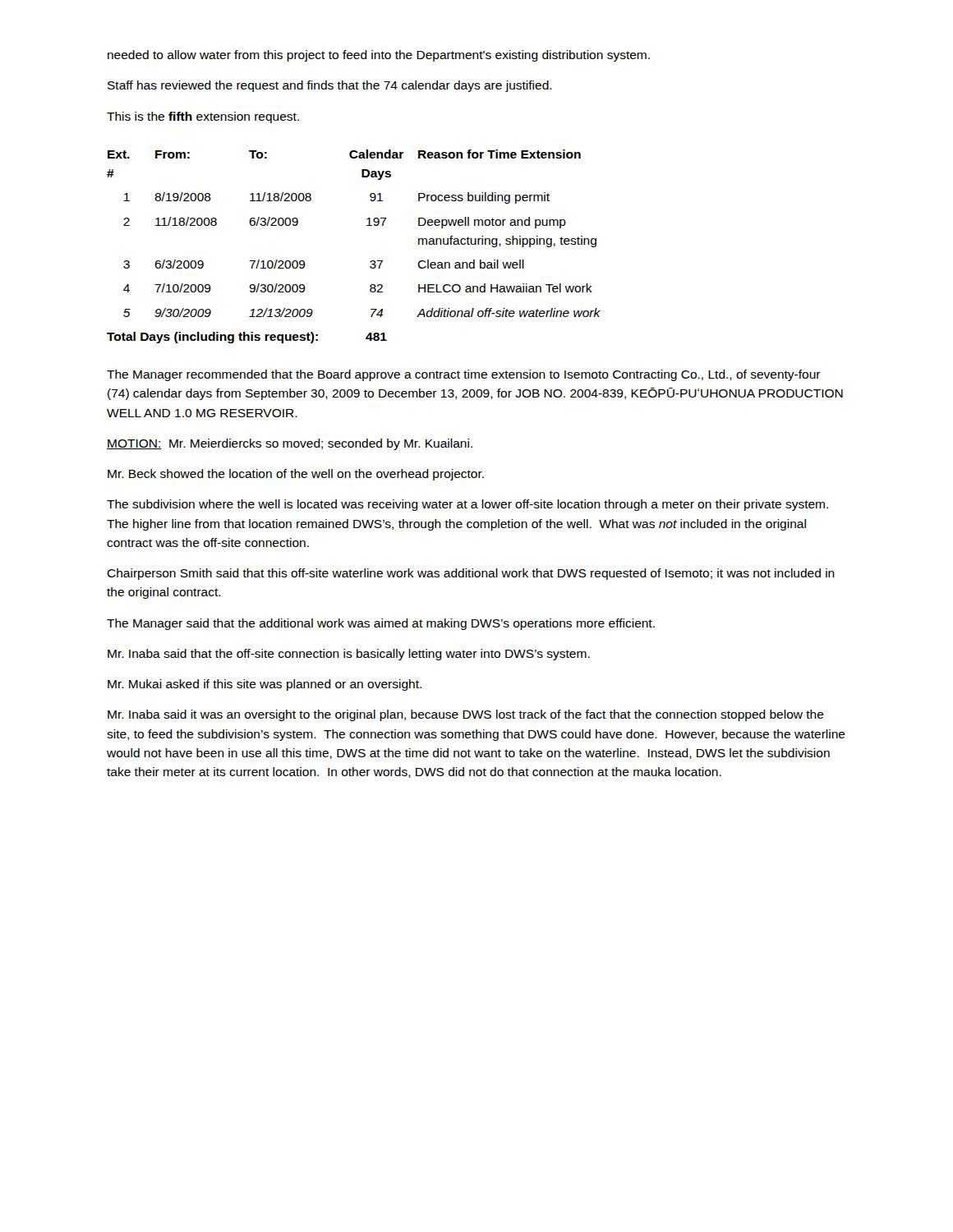Select the region starting "Chairperson Smith said that this"
Image resolution: width=953 pixels, height=1232 pixels.
(x=471, y=582)
